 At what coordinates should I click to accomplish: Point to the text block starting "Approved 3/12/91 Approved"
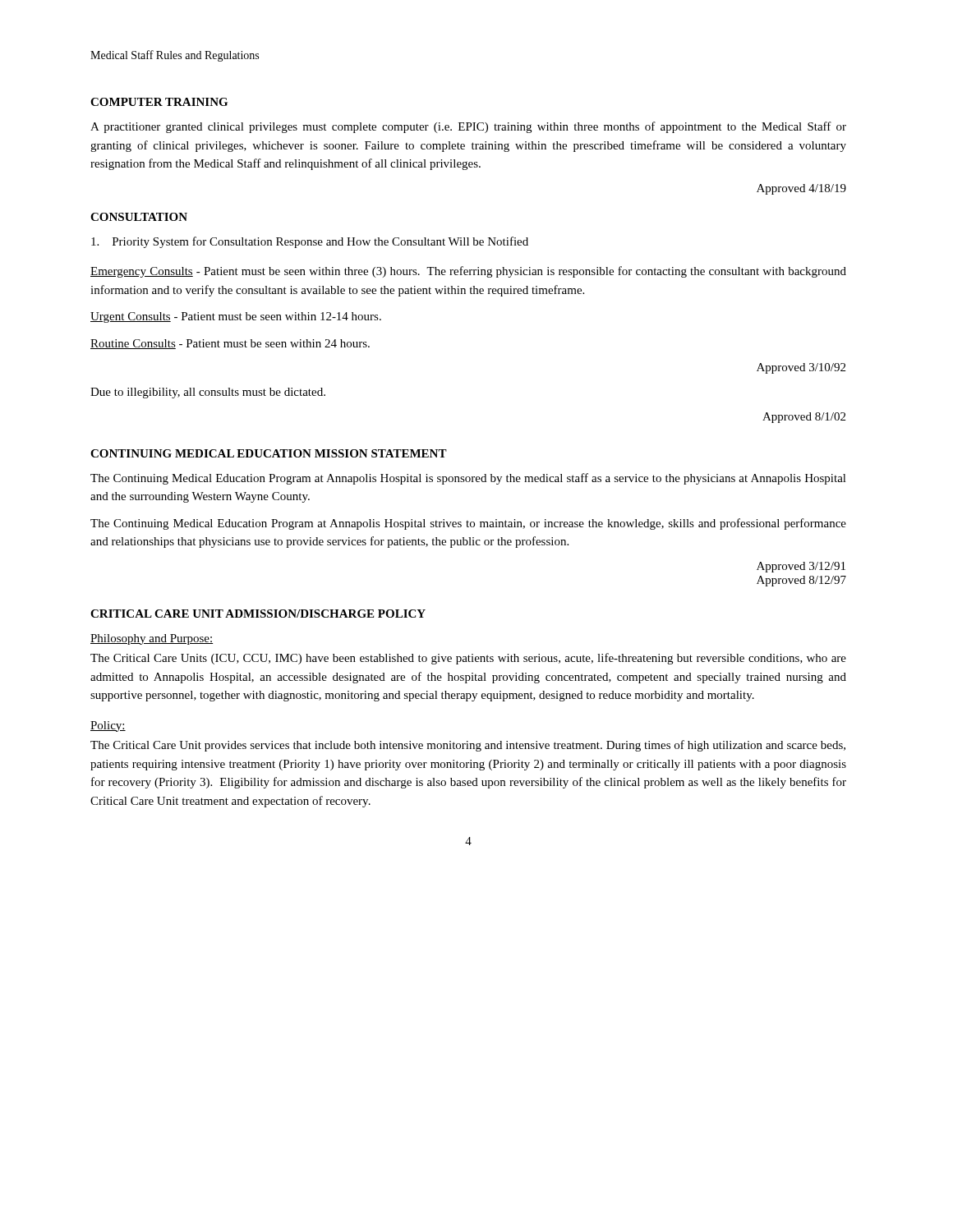point(801,573)
